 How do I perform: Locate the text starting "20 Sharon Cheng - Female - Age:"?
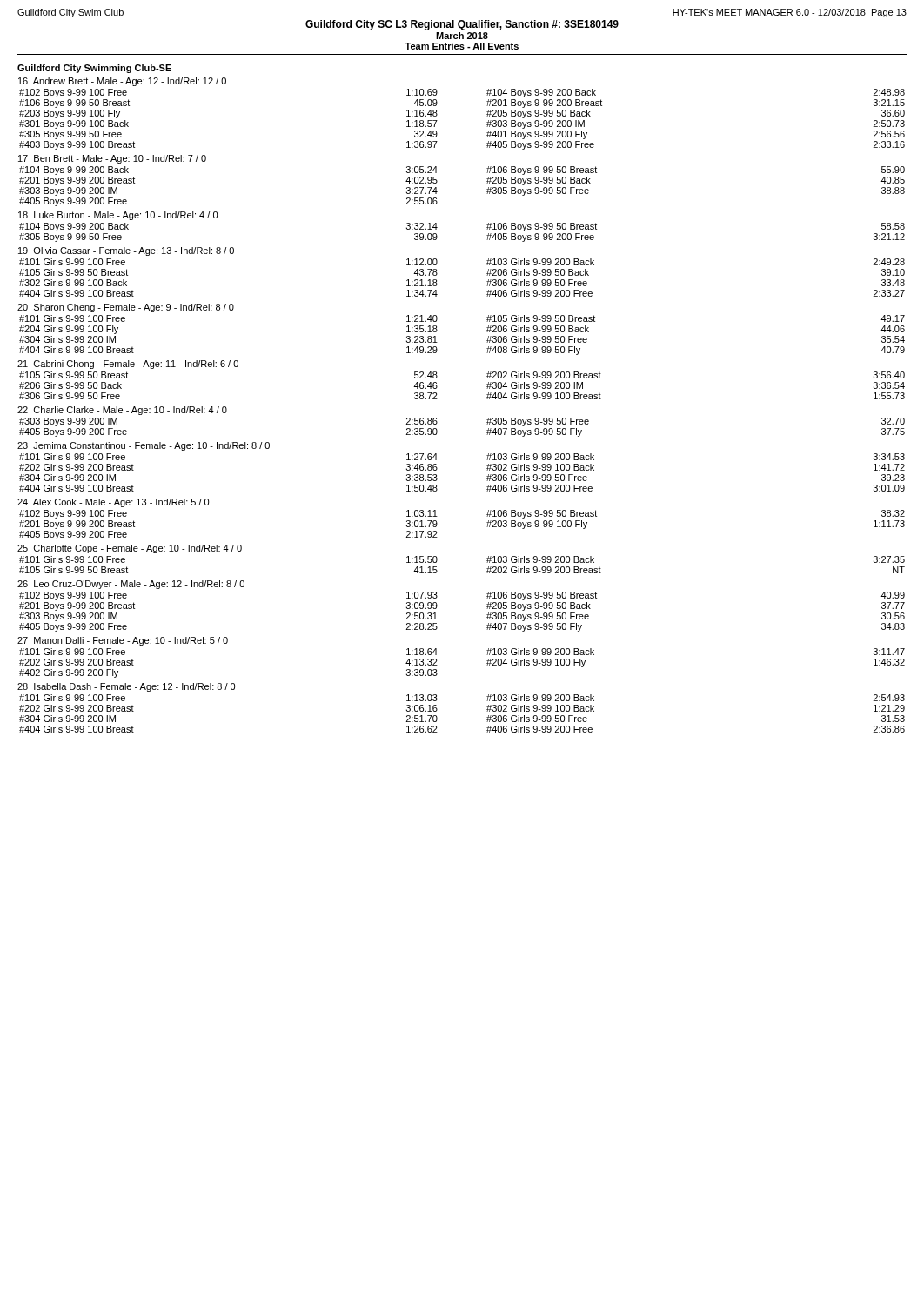click(126, 307)
